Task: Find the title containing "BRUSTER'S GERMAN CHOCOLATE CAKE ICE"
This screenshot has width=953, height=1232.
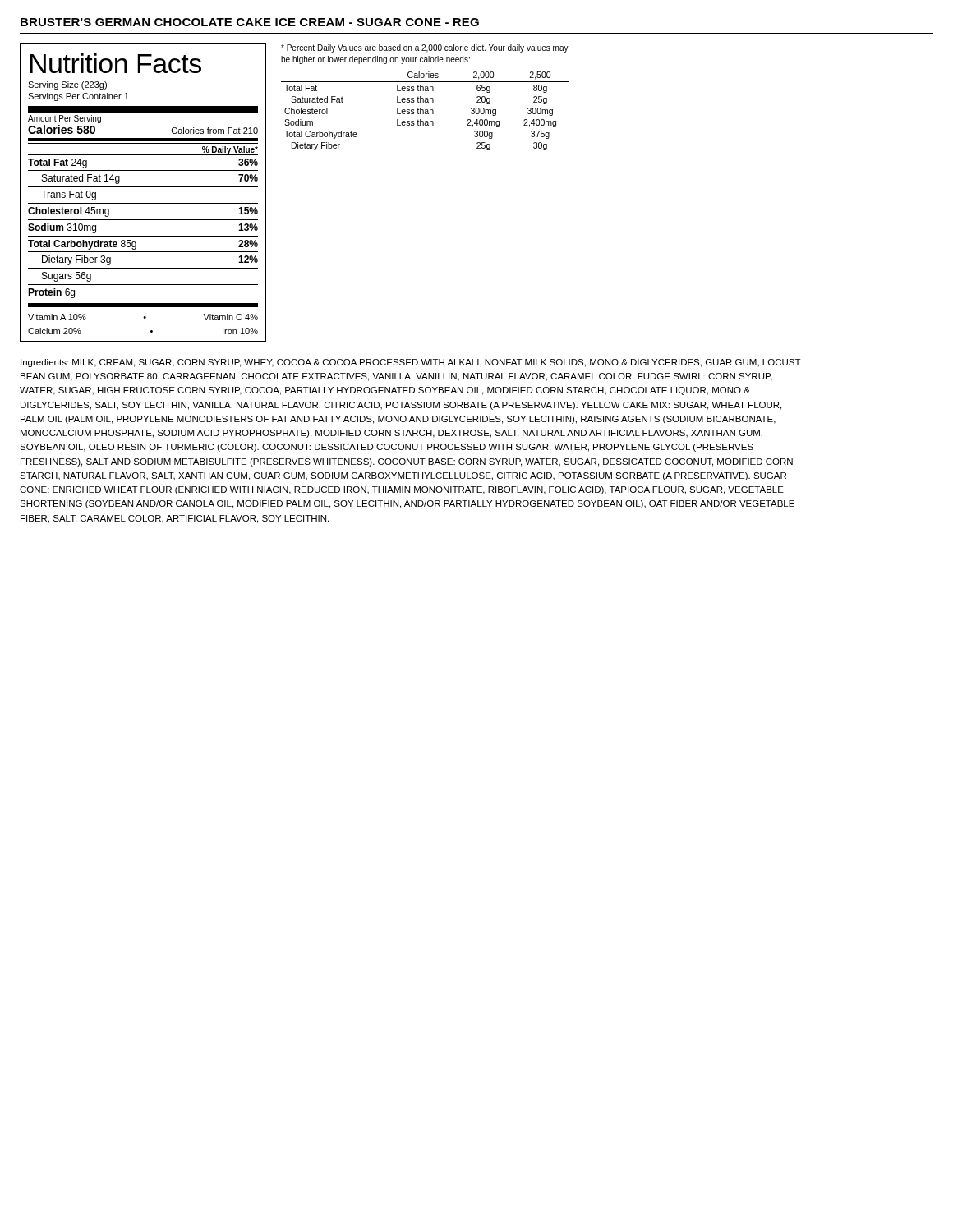Action: tap(250, 22)
